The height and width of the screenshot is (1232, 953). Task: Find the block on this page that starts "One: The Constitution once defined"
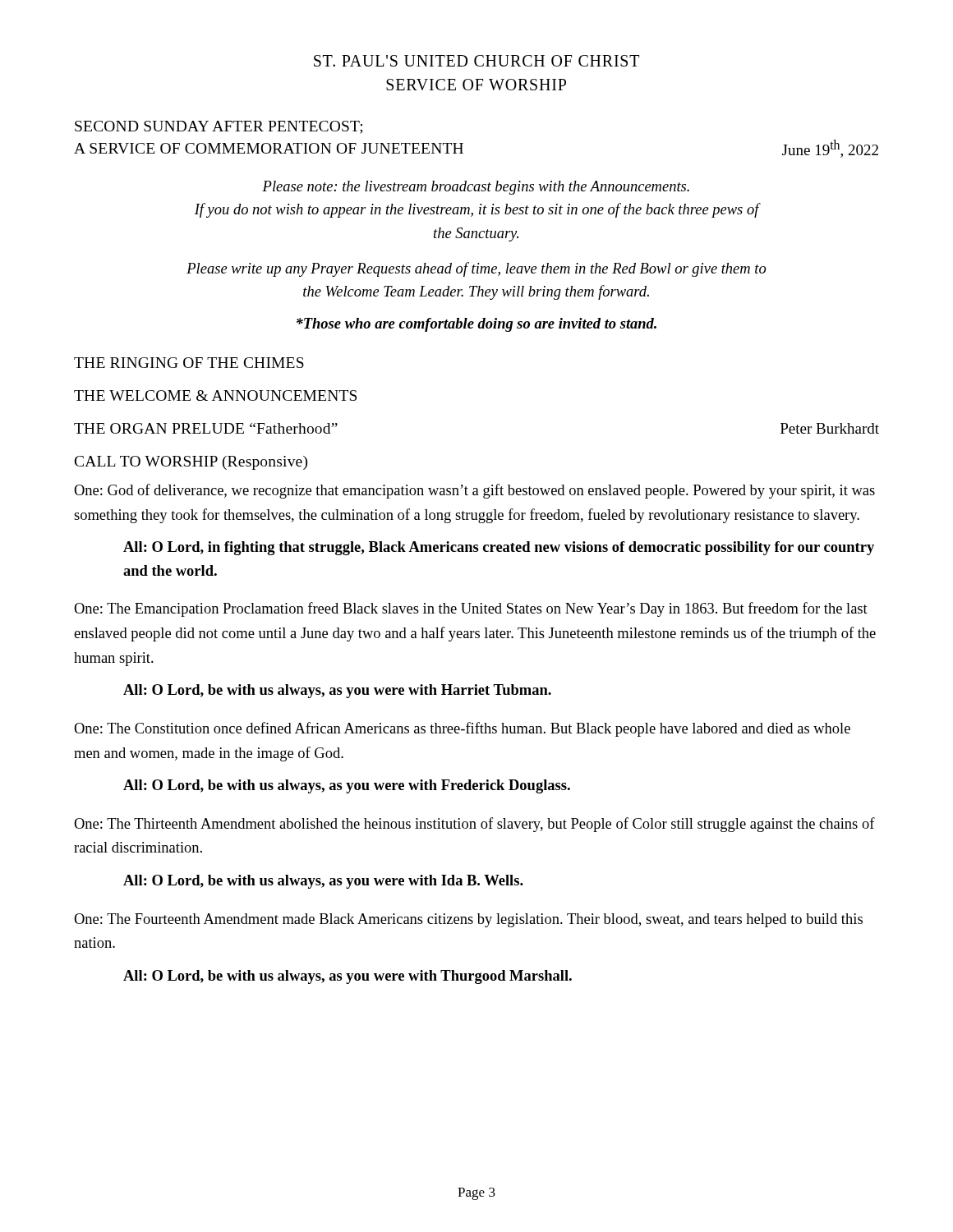462,741
